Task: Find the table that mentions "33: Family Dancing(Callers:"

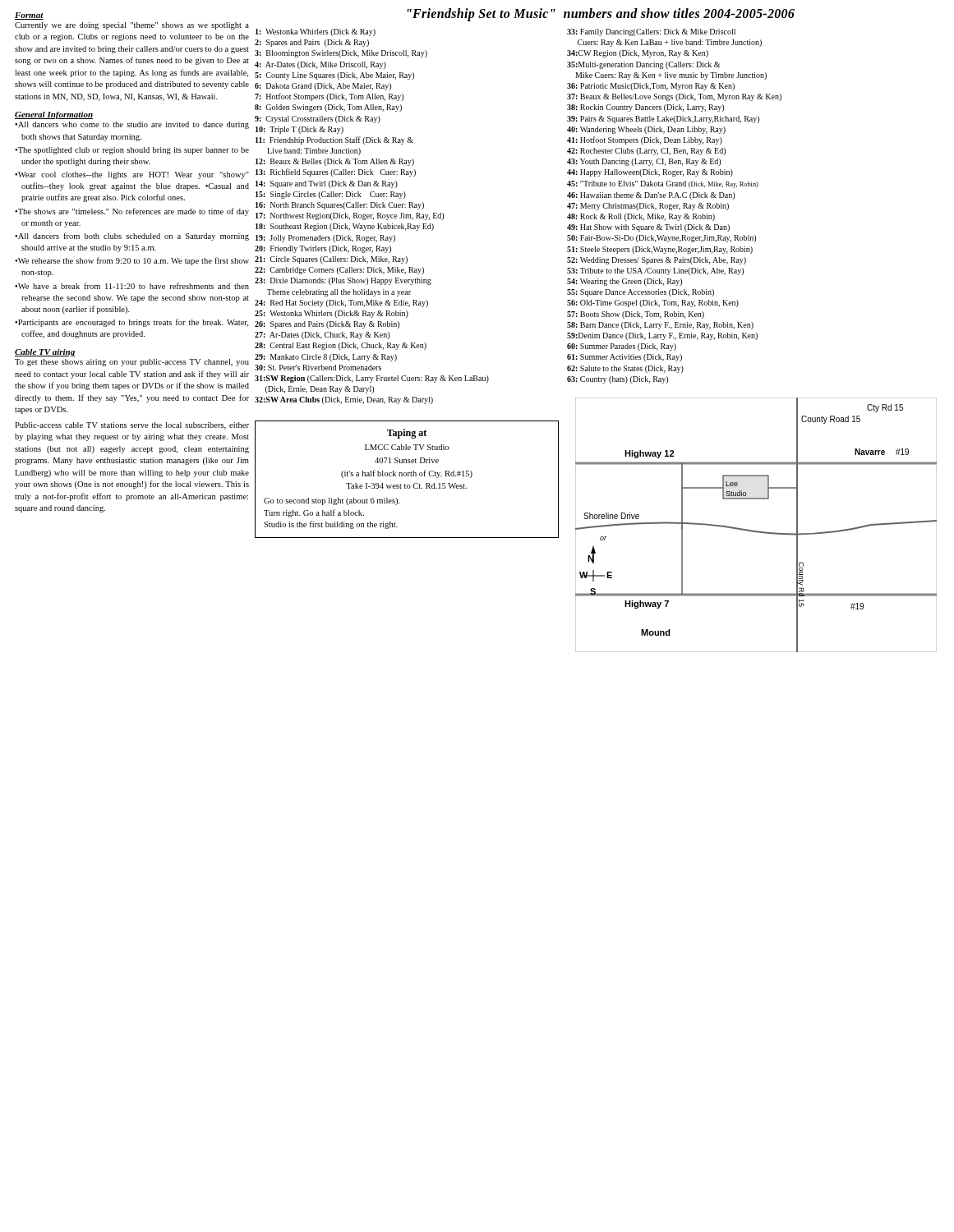Action: click(x=756, y=205)
